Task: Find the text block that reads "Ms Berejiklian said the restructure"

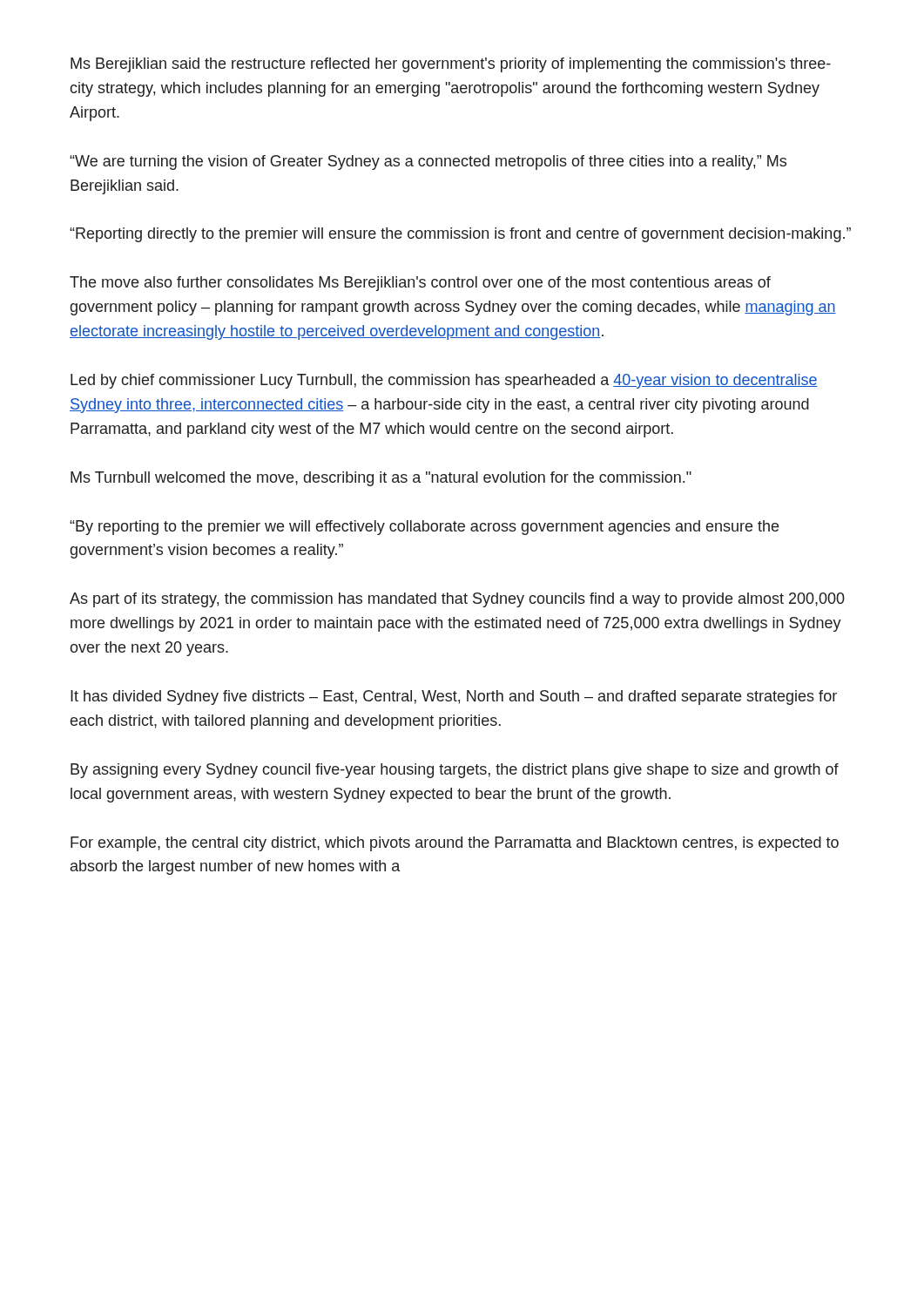Action: click(x=450, y=88)
